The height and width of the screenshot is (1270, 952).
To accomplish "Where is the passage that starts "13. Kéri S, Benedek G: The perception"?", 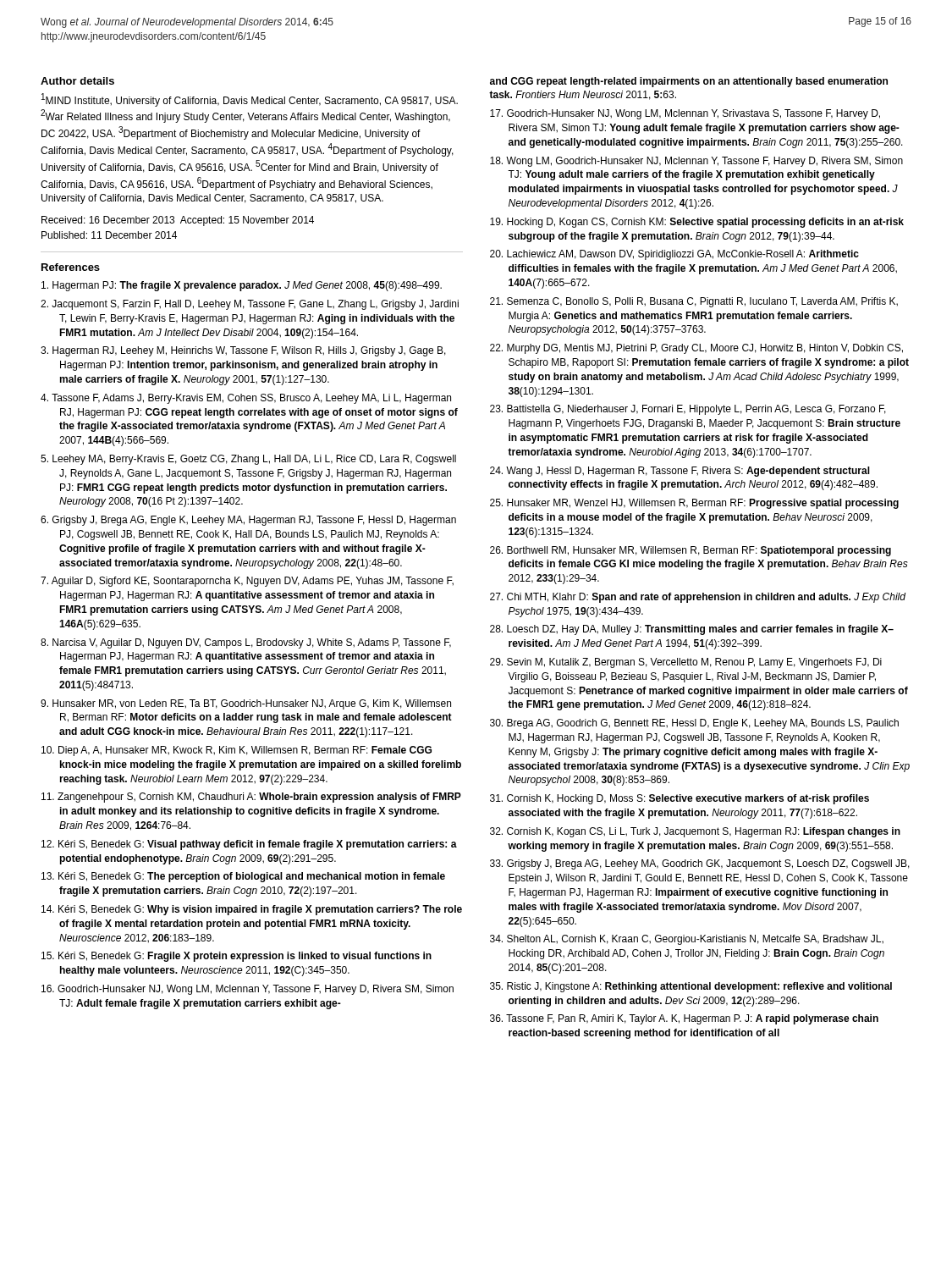I will tap(243, 884).
